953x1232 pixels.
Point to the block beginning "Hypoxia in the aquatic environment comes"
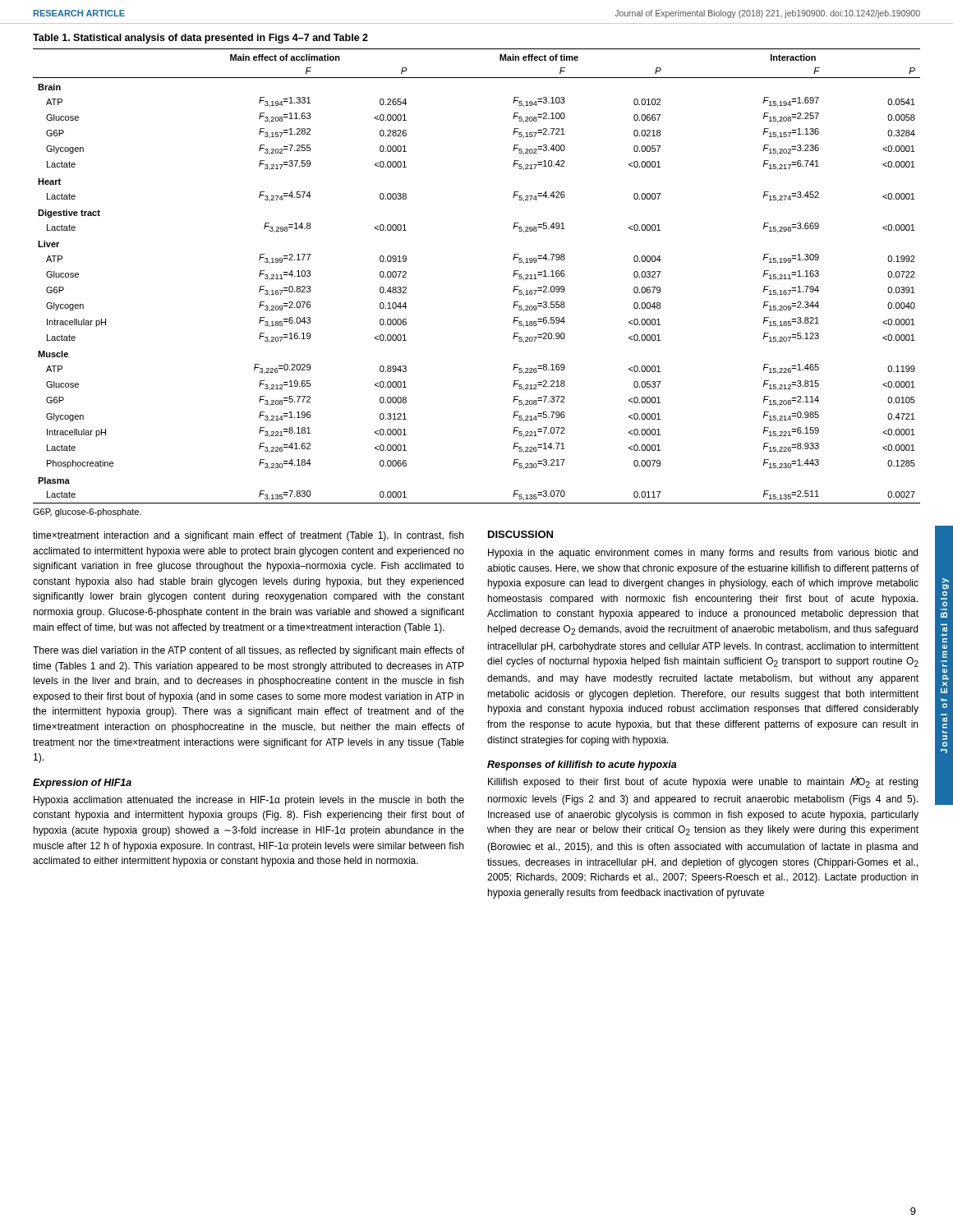pos(703,646)
